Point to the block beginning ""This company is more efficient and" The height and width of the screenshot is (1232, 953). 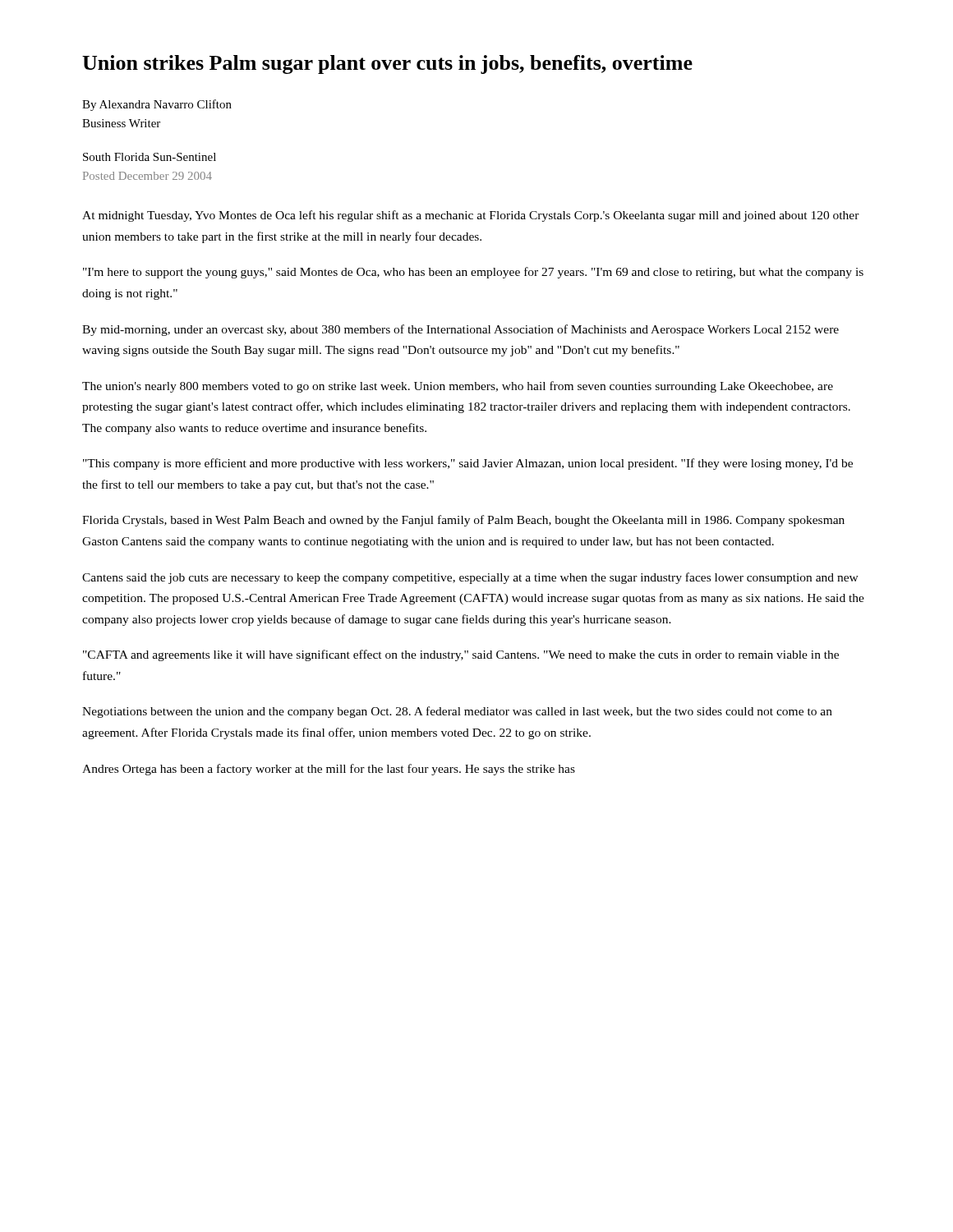click(468, 474)
